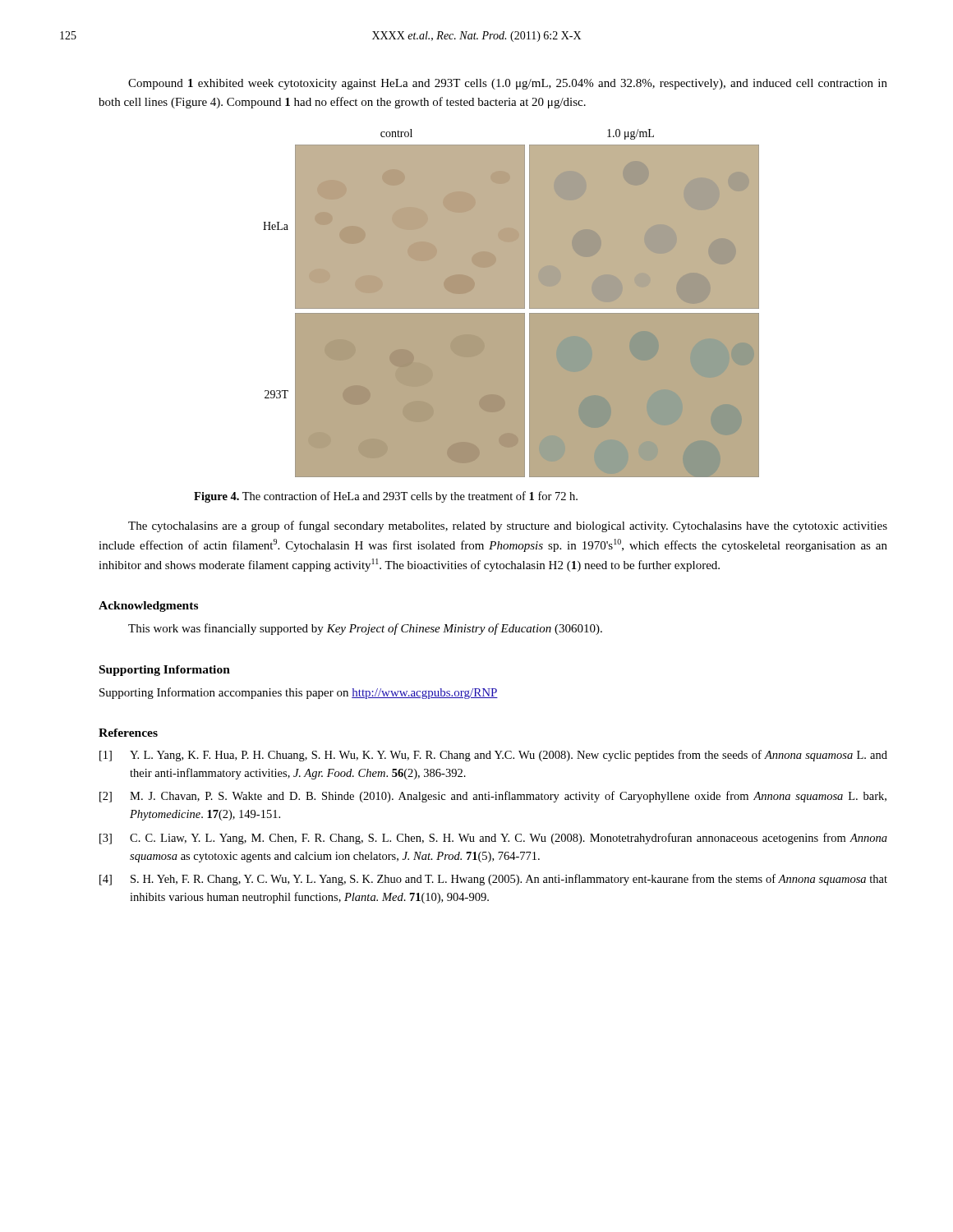Find the block on this page that starts "Compound 1 exhibited"
The height and width of the screenshot is (1232, 953).
click(x=493, y=93)
